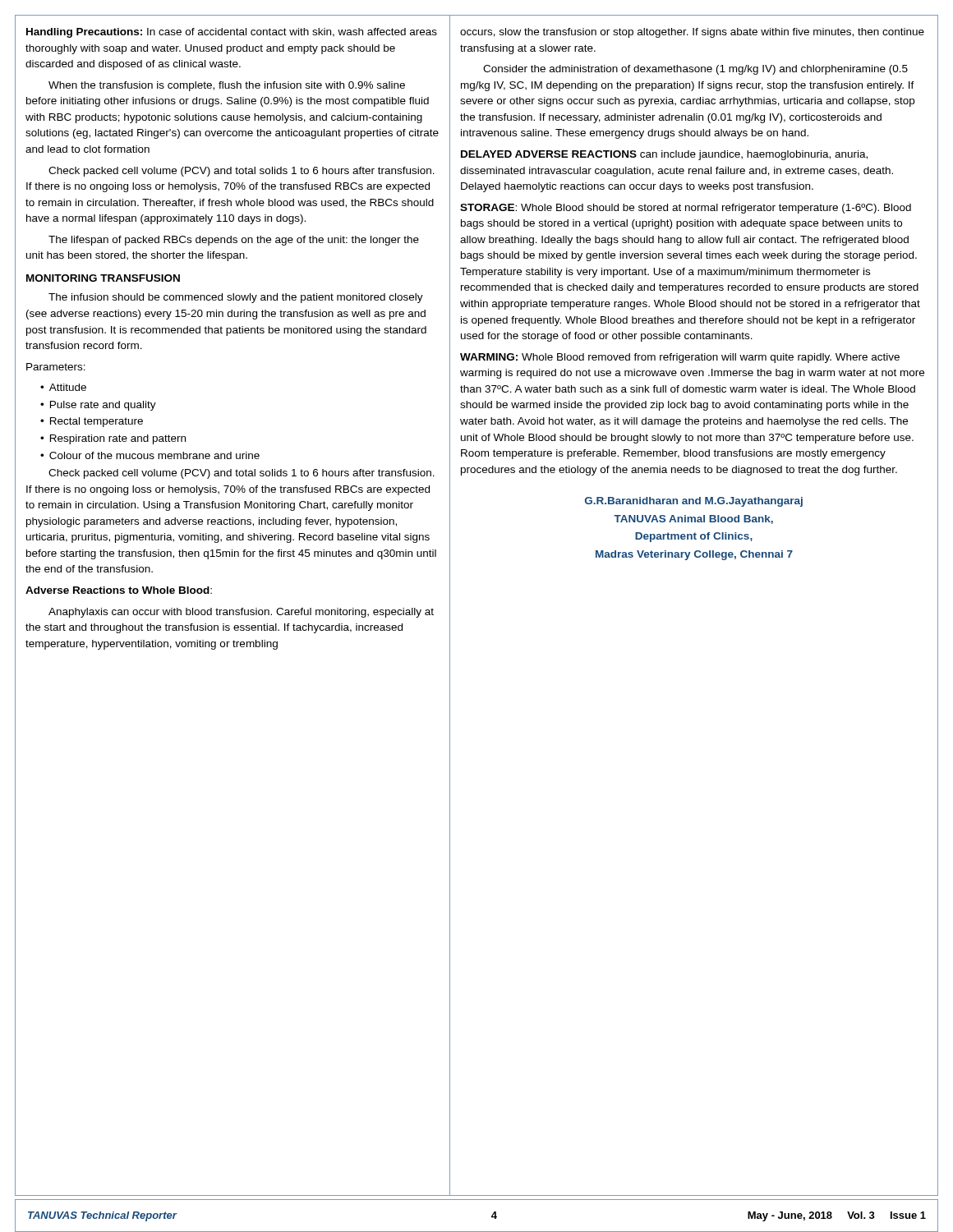Point to the block starting "Consider the administration of dexamethasone (1 mg/kg"

(x=694, y=101)
